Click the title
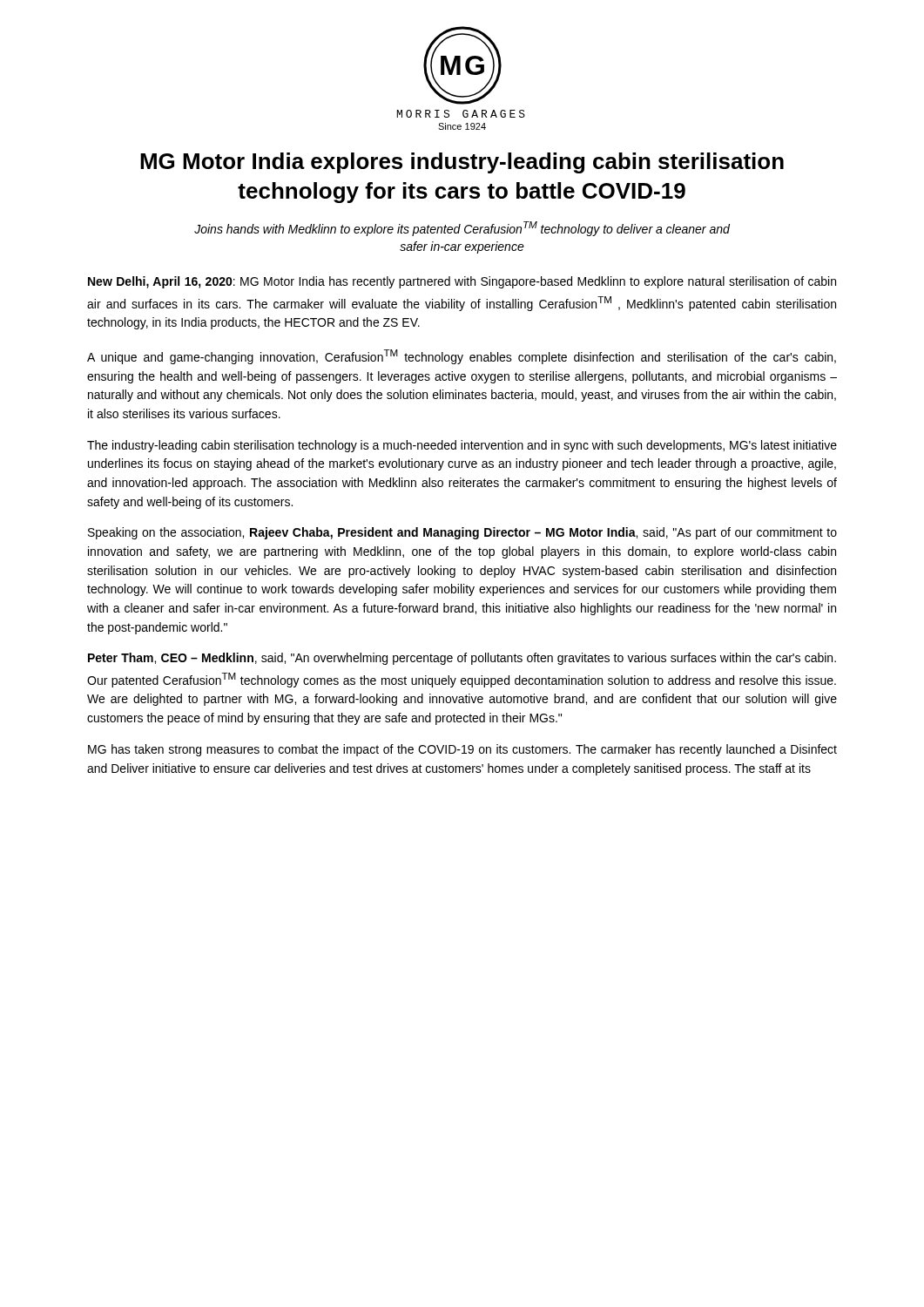The height and width of the screenshot is (1307, 924). [x=462, y=176]
